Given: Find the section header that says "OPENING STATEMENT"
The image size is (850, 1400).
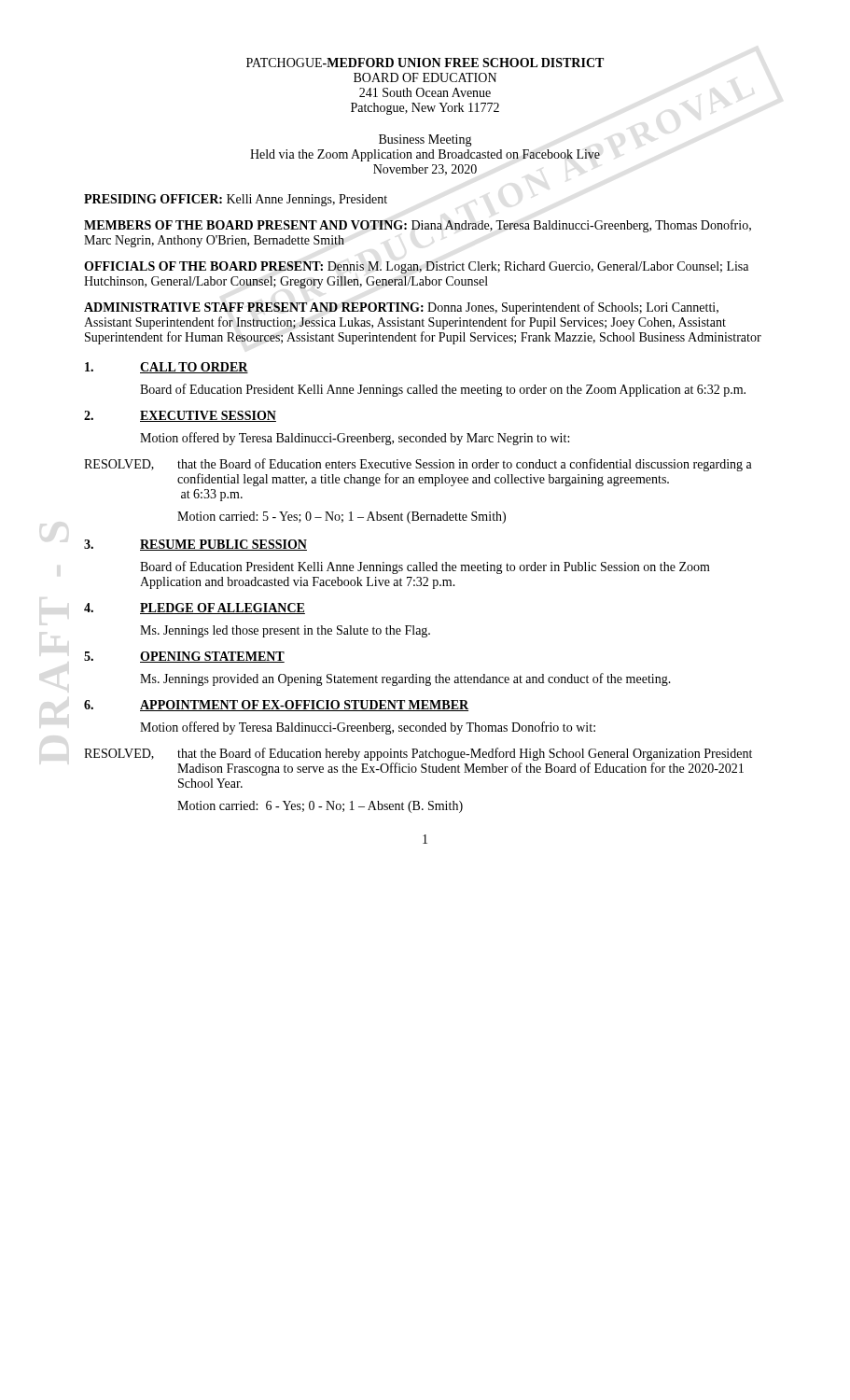Looking at the screenshot, I should point(212,657).
